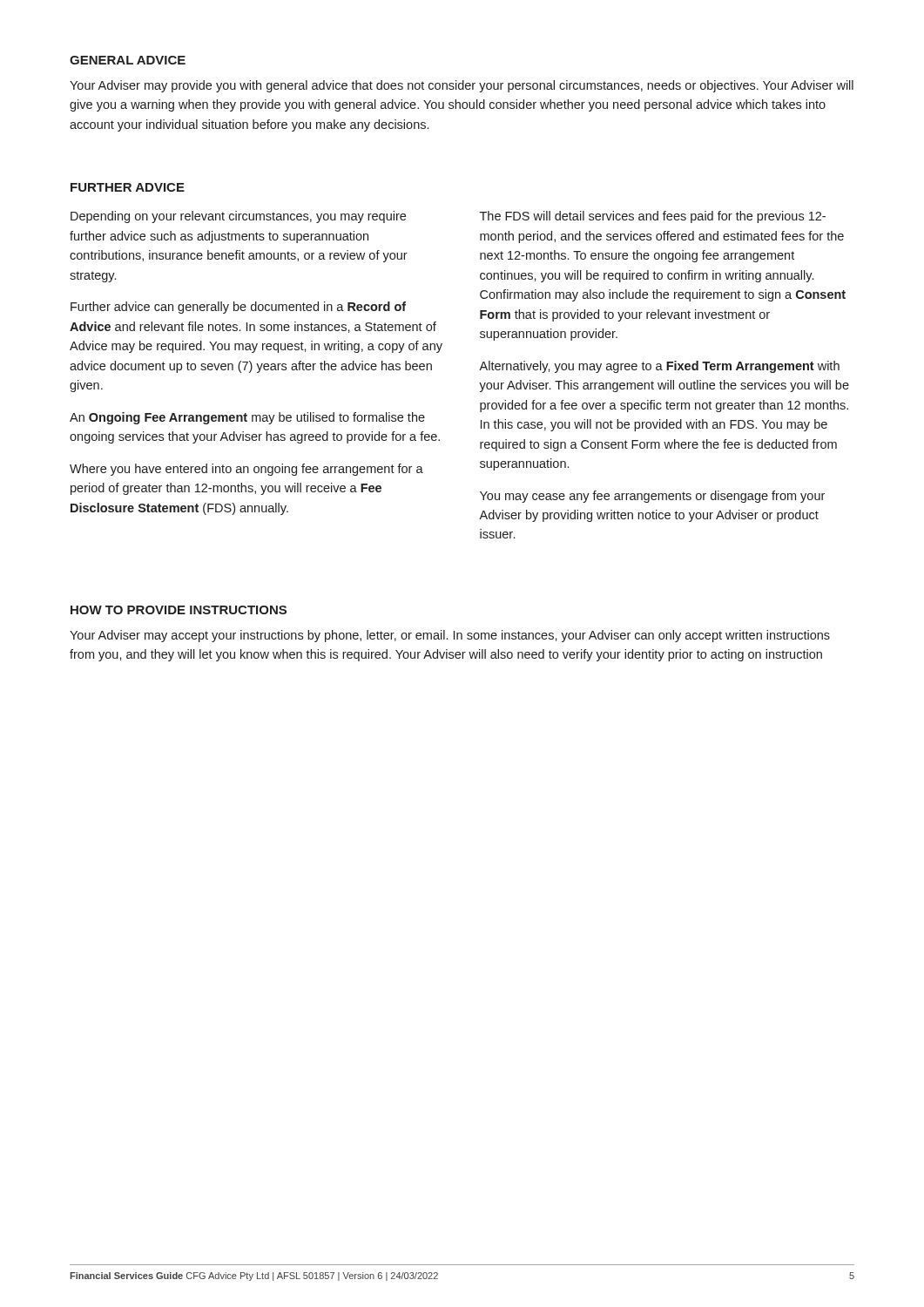
Task: Navigate to the text block starting "GENERAL ADVICE"
Action: pyautogui.click(x=128, y=60)
